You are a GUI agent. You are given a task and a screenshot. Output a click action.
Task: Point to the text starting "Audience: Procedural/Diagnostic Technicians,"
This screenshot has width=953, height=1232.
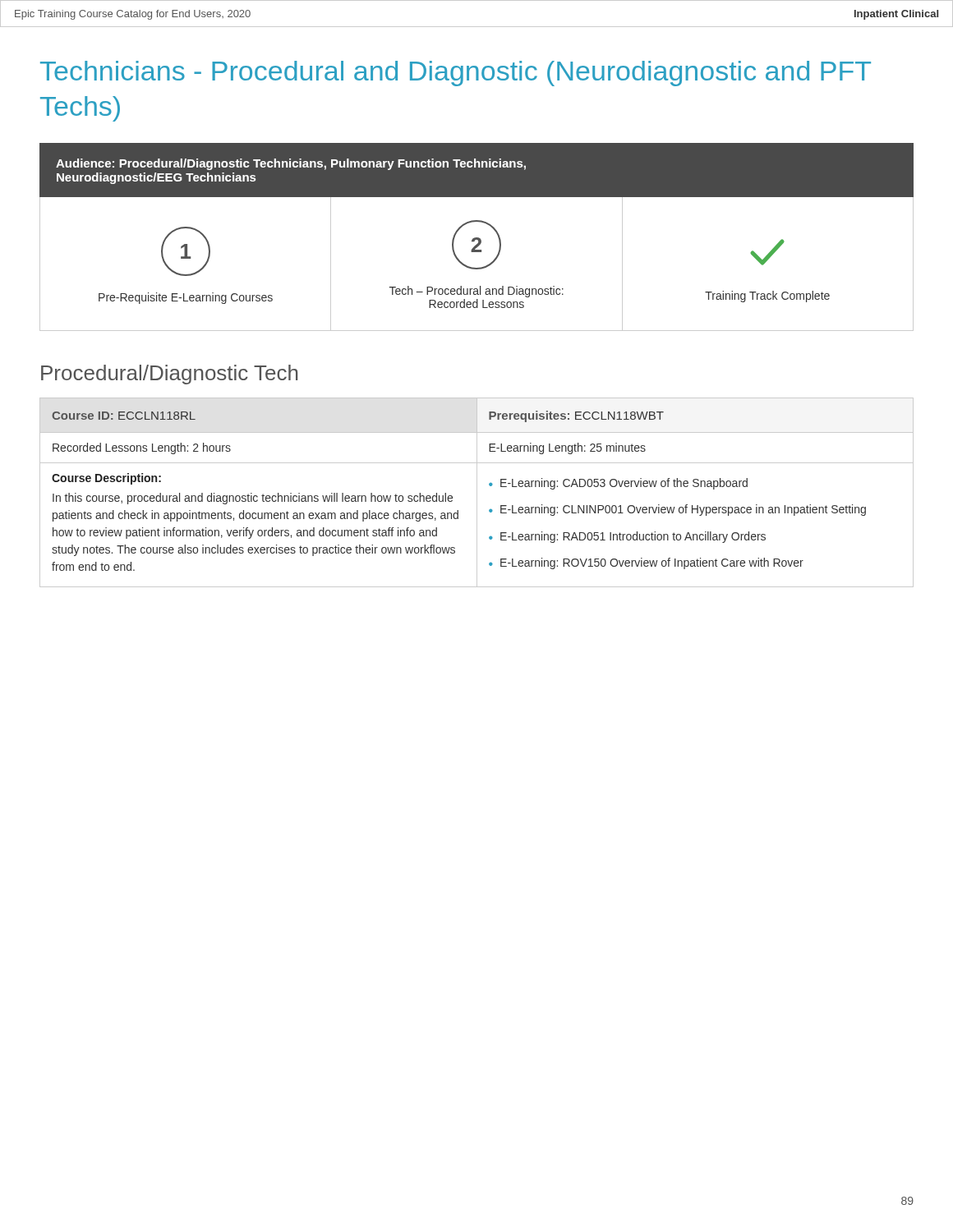click(x=291, y=170)
